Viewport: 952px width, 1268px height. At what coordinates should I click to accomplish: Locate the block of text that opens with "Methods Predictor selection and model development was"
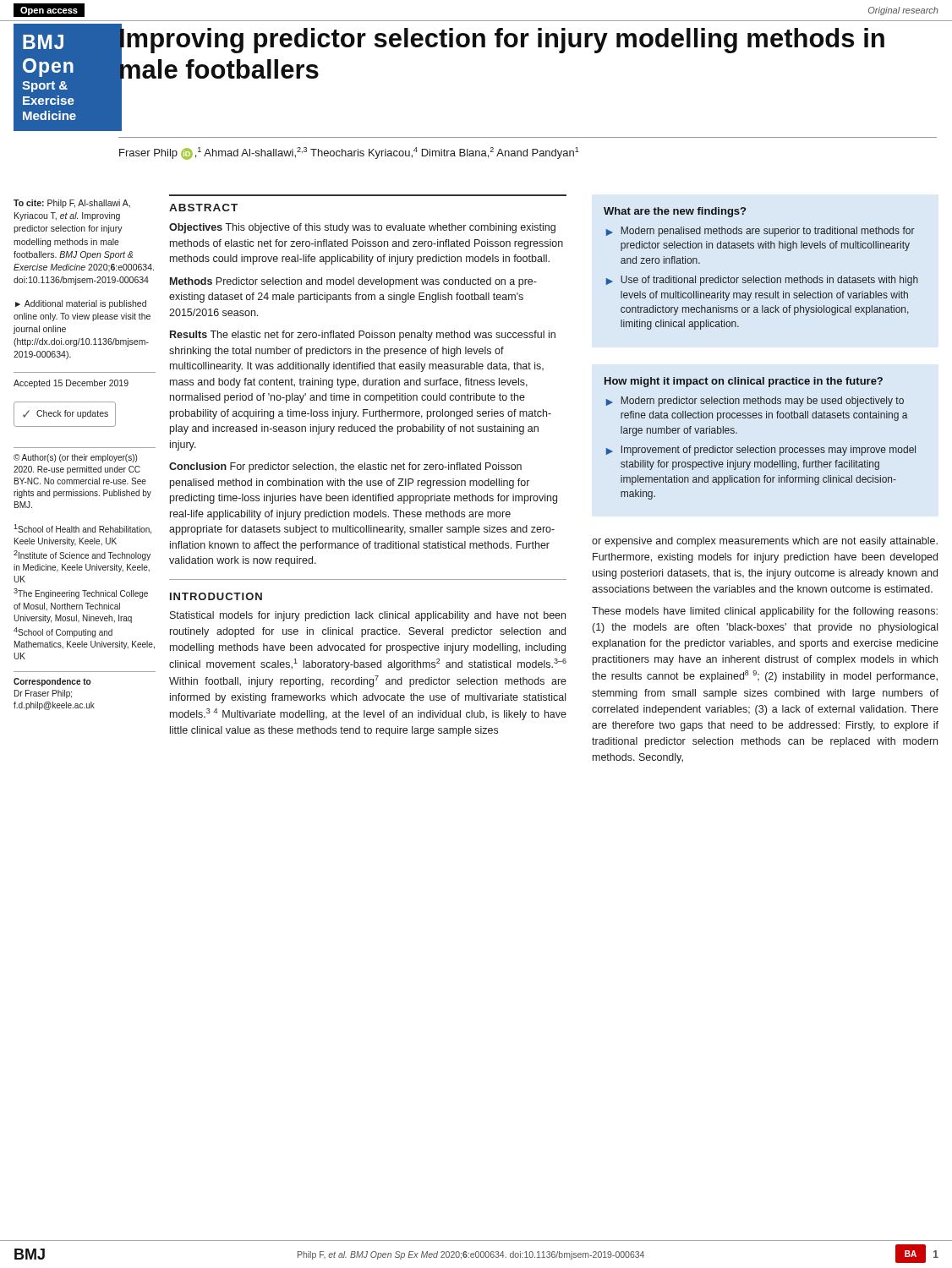(x=353, y=297)
